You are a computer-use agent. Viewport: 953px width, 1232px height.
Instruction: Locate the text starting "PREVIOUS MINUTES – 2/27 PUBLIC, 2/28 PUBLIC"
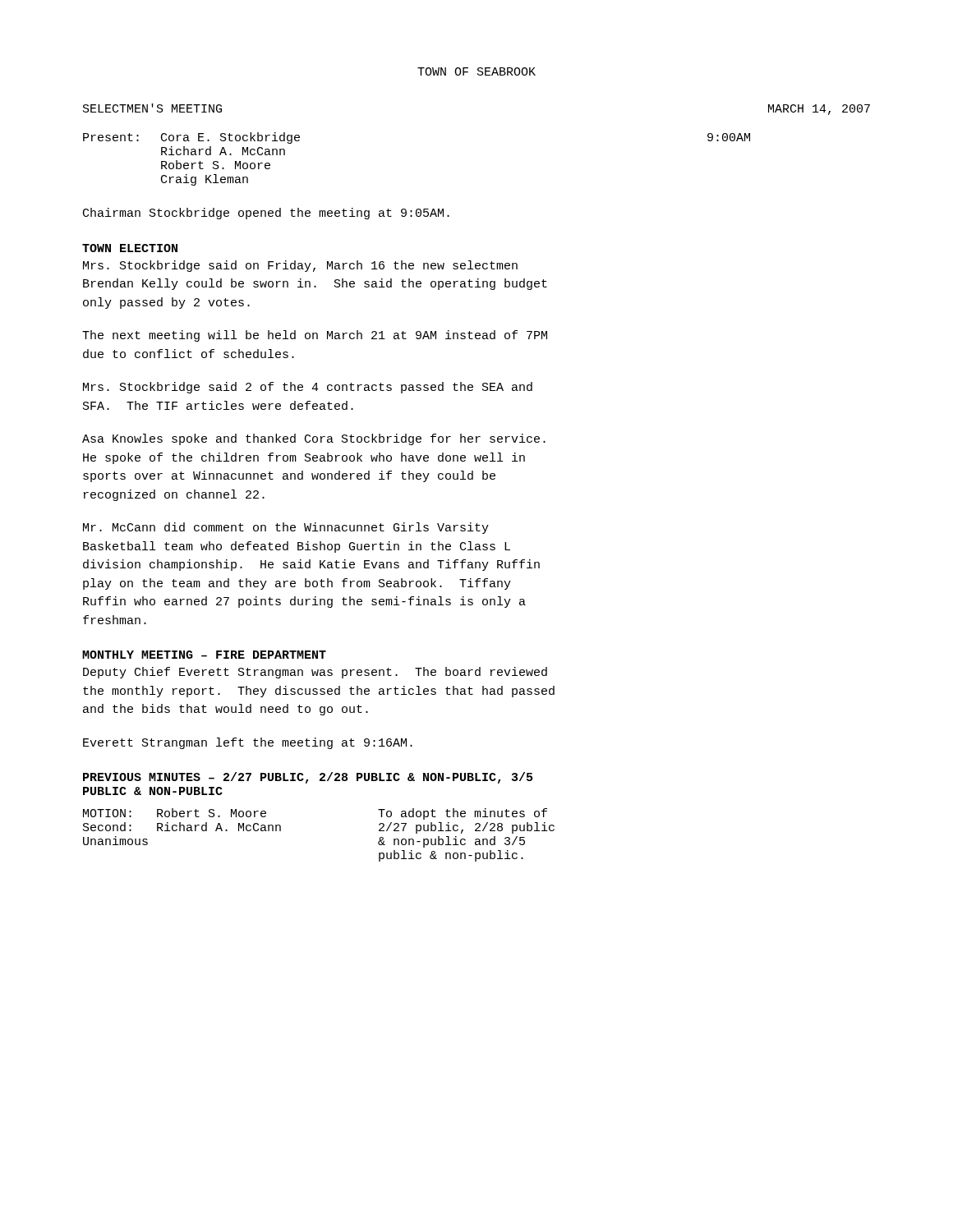coord(308,785)
